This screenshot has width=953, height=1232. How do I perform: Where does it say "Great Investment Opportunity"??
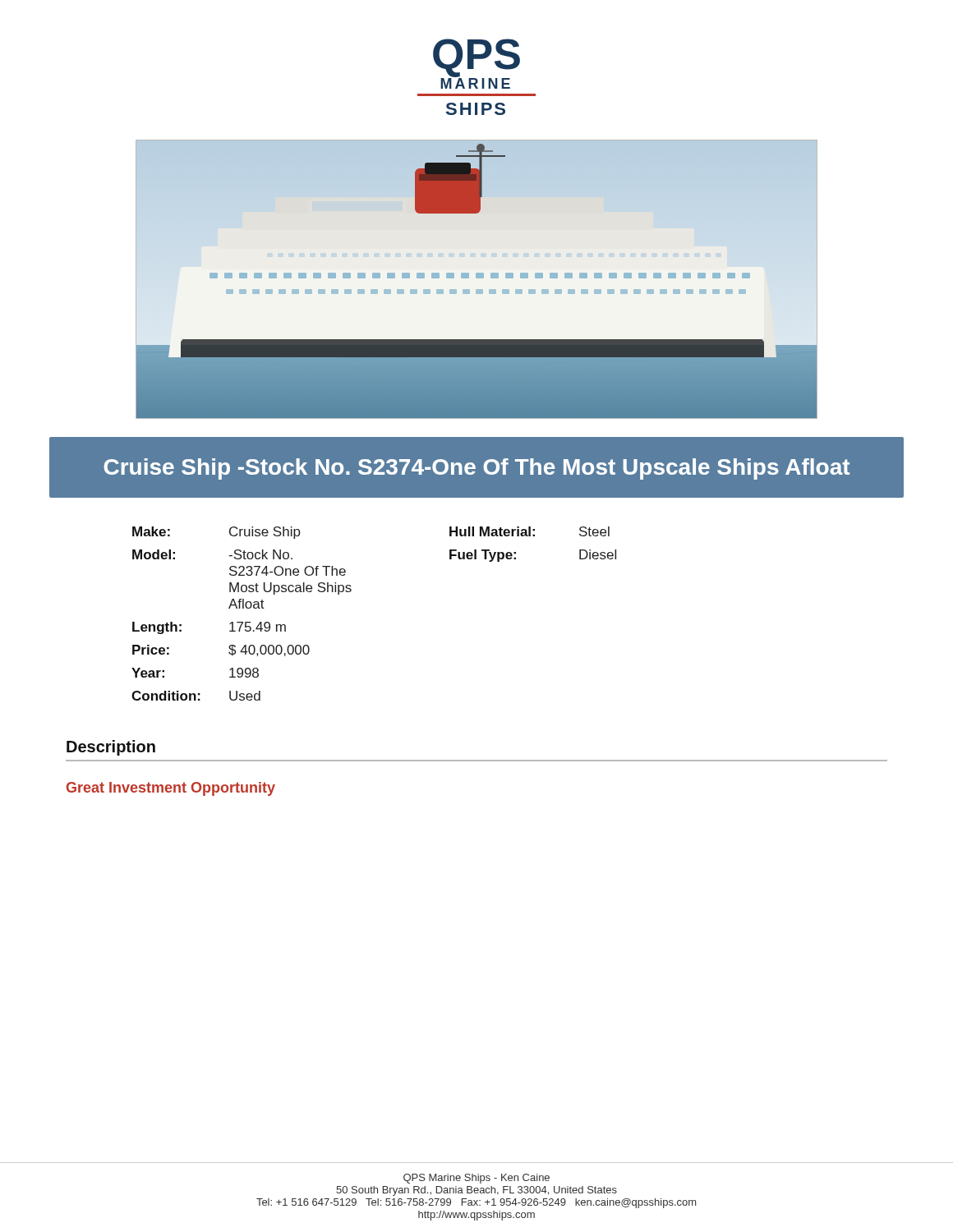tap(170, 787)
